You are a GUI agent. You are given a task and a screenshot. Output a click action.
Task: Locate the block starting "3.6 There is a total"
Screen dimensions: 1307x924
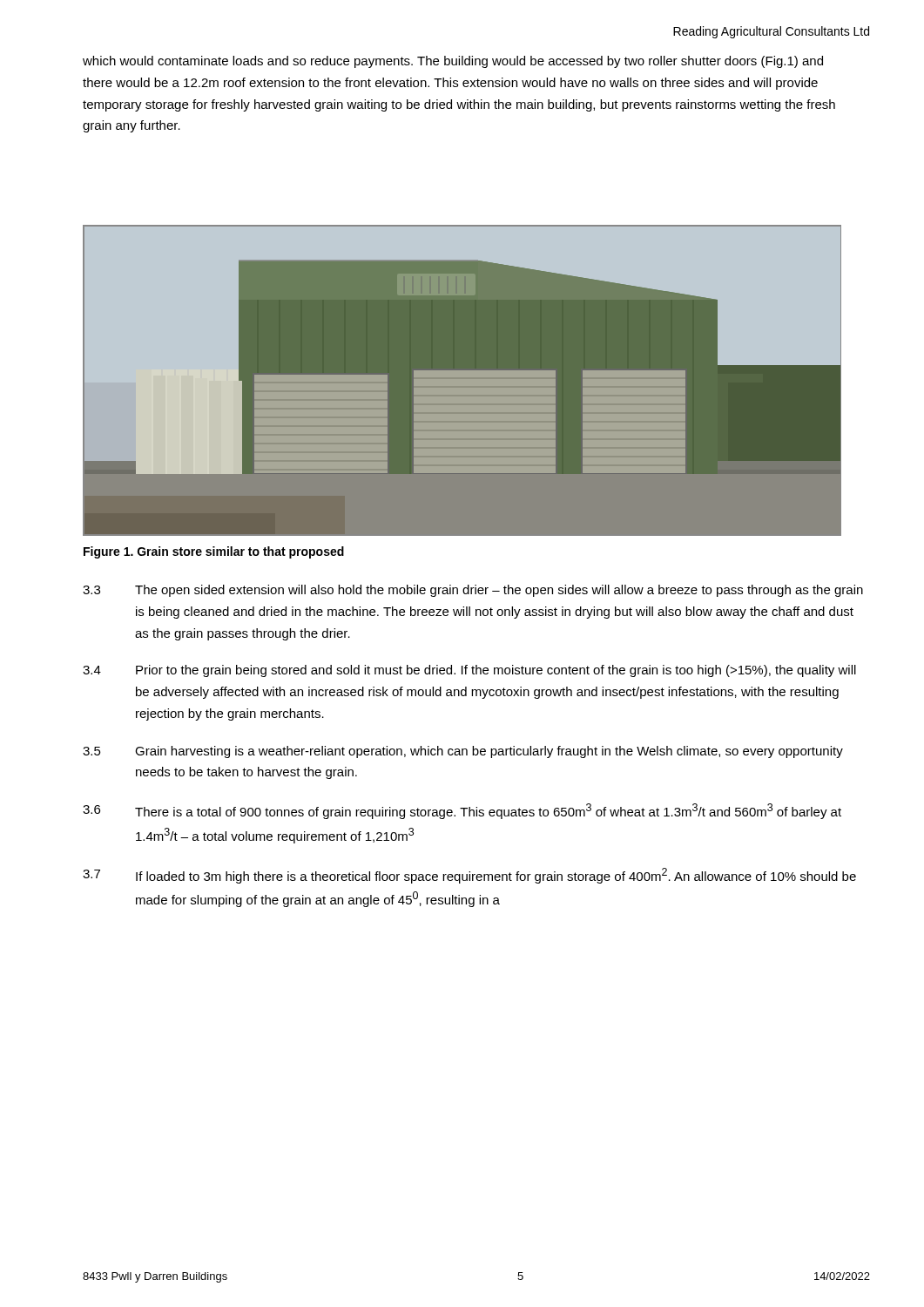click(476, 823)
